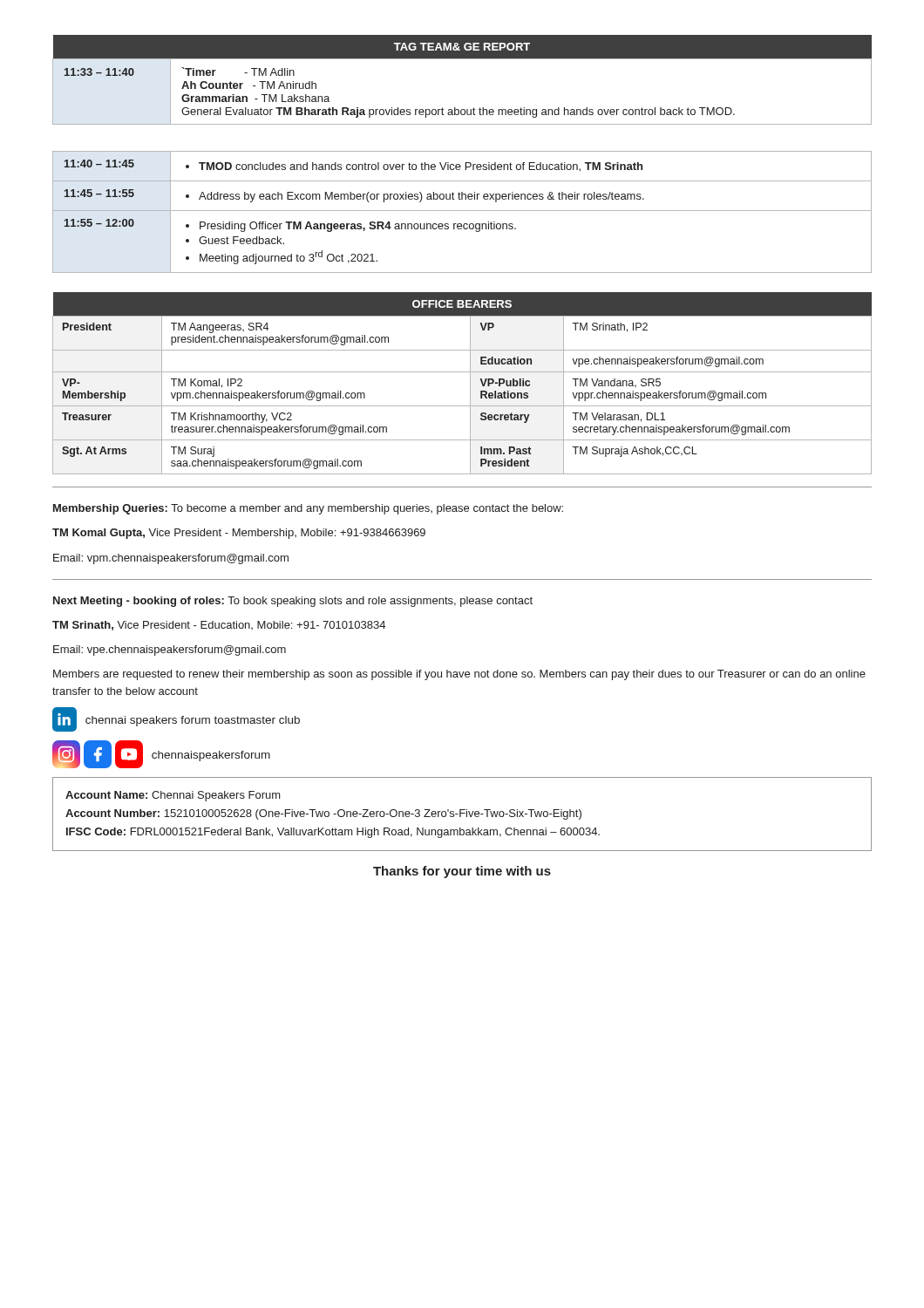Screen dimensions: 1308x924
Task: Click on the table containing "TAG TEAM& GE REPORT"
Action: [x=462, y=83]
